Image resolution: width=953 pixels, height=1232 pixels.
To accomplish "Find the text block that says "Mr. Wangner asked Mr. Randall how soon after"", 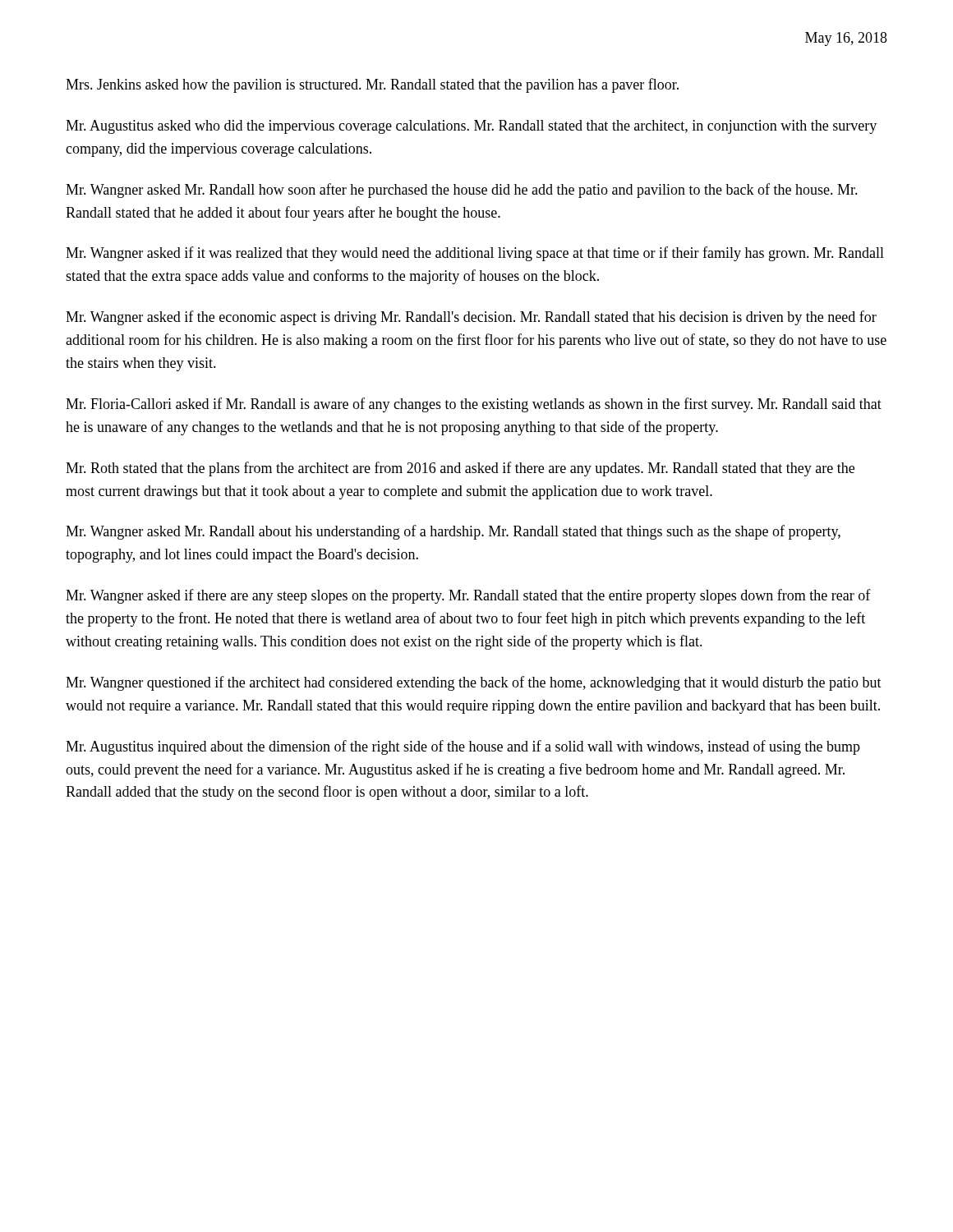I will point(462,201).
